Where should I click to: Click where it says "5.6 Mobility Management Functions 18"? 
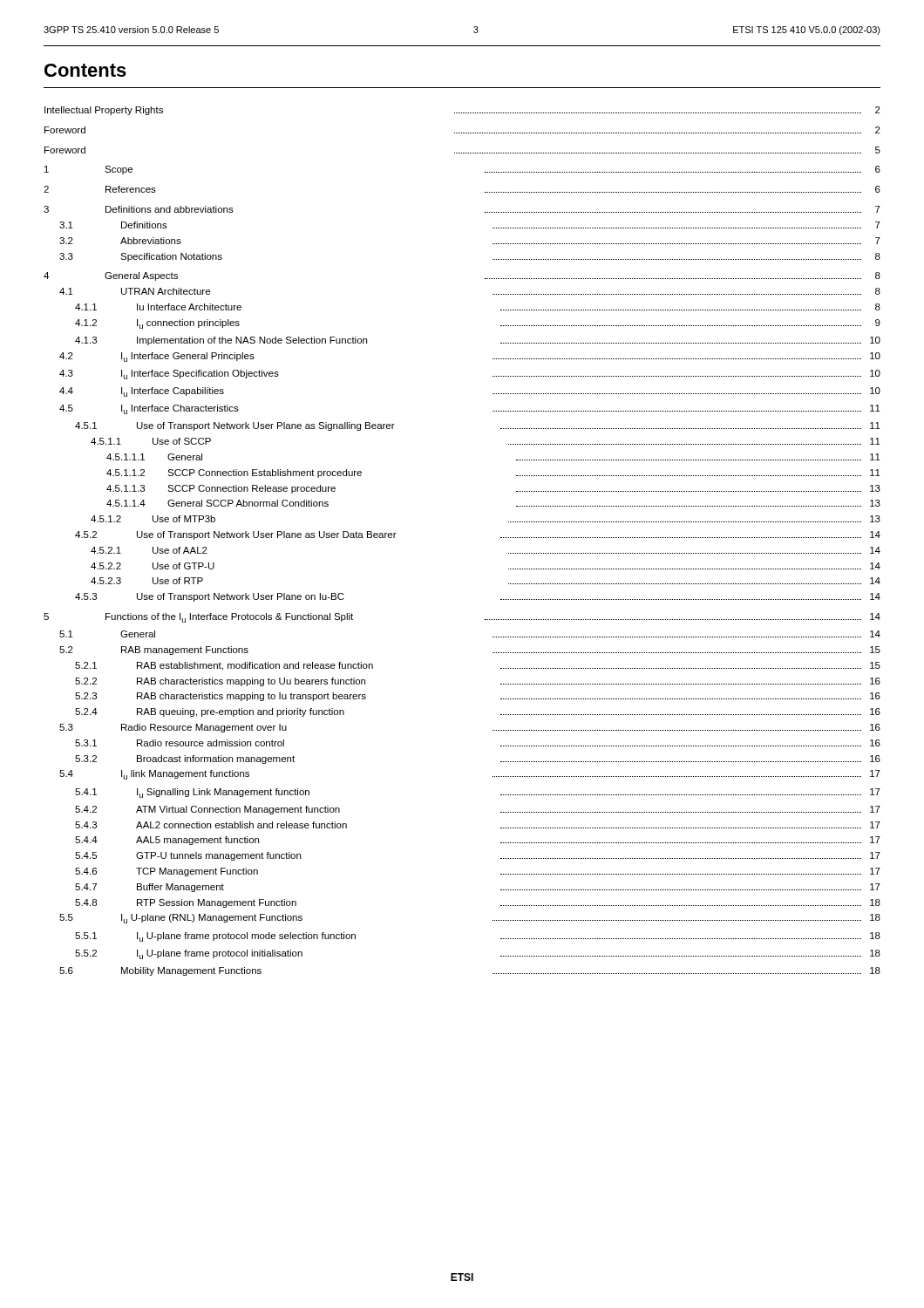pyautogui.click(x=61, y=970)
